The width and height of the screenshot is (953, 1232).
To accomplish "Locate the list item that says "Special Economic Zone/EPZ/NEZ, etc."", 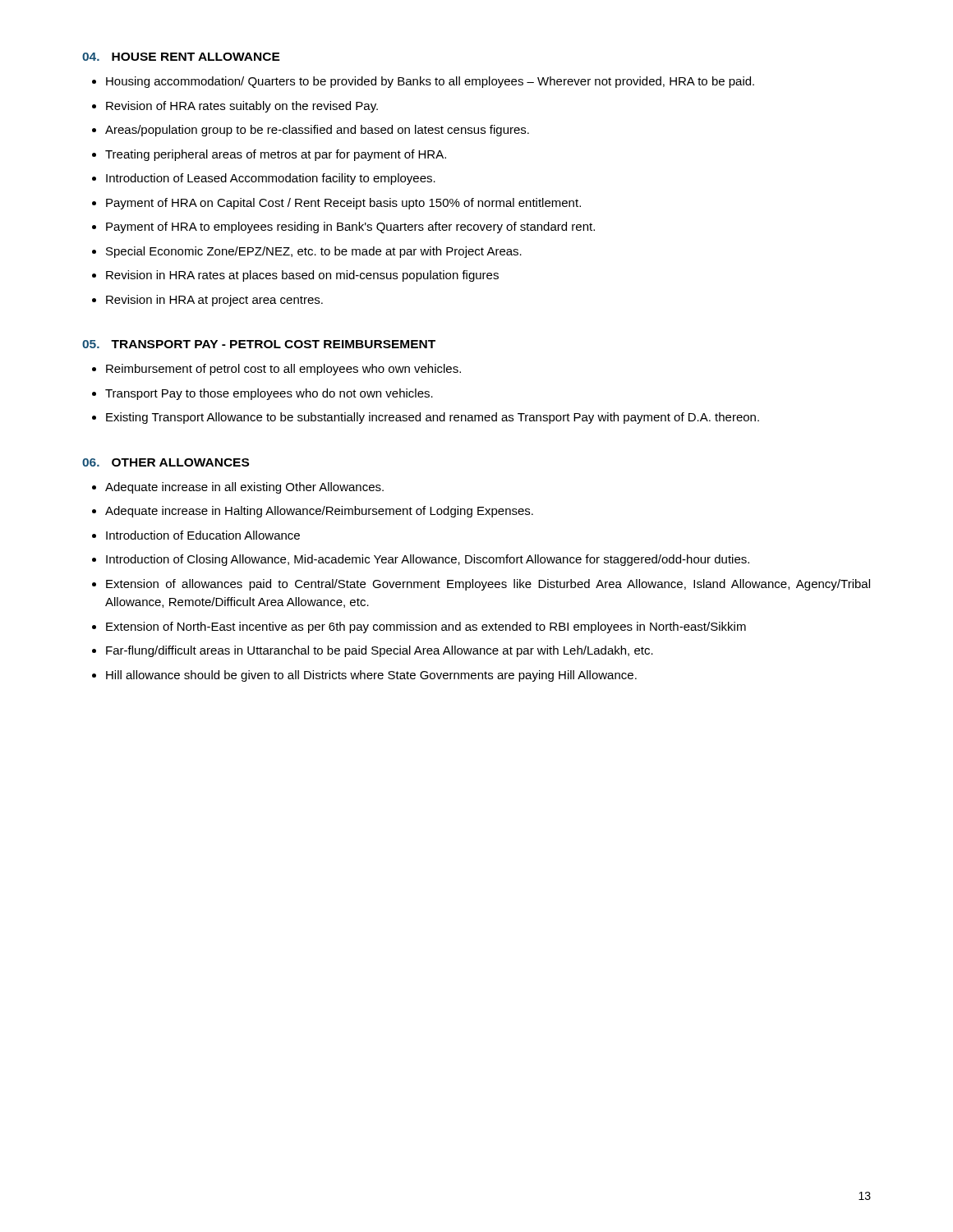I will tap(314, 251).
